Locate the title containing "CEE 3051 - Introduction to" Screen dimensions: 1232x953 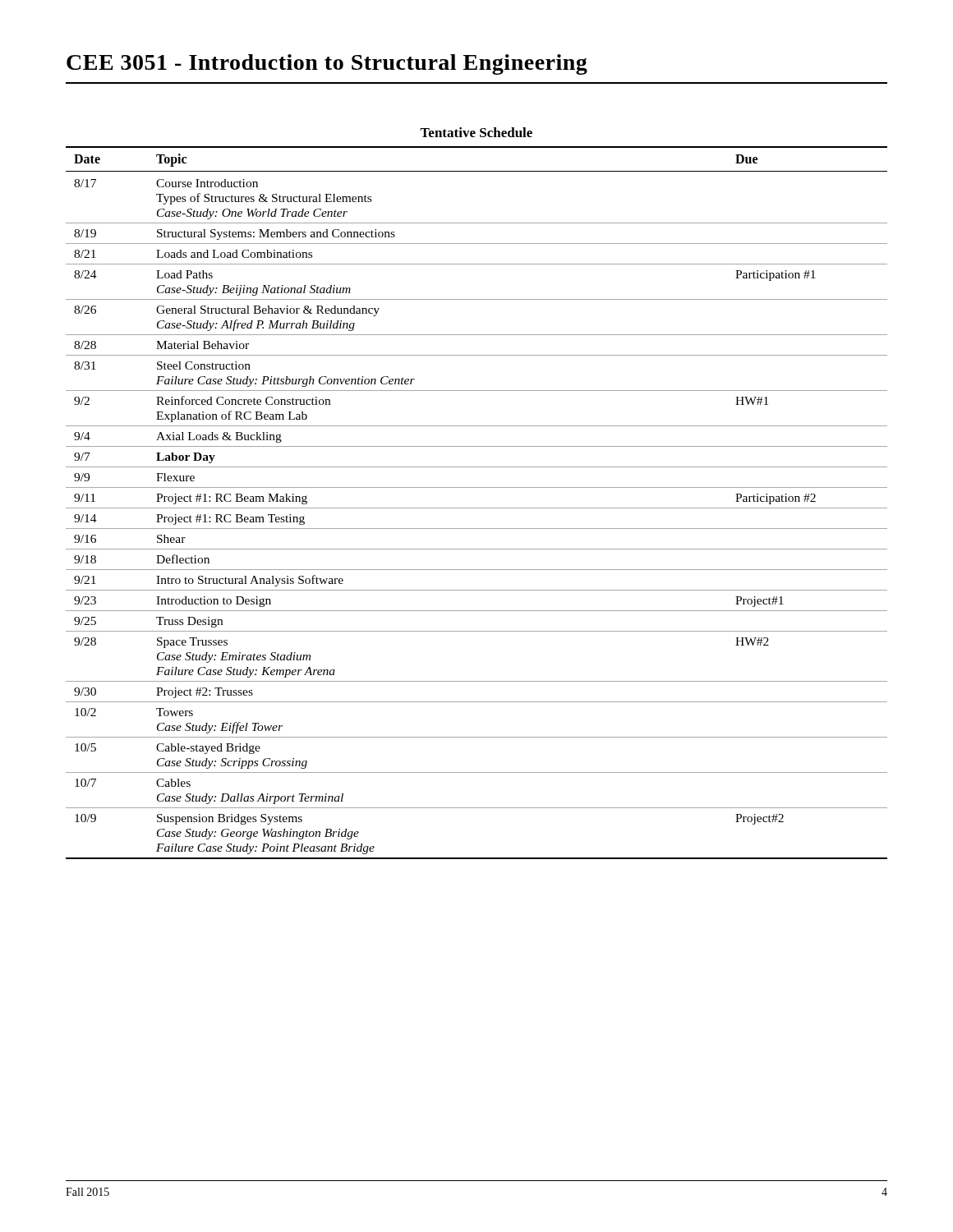pos(327,62)
